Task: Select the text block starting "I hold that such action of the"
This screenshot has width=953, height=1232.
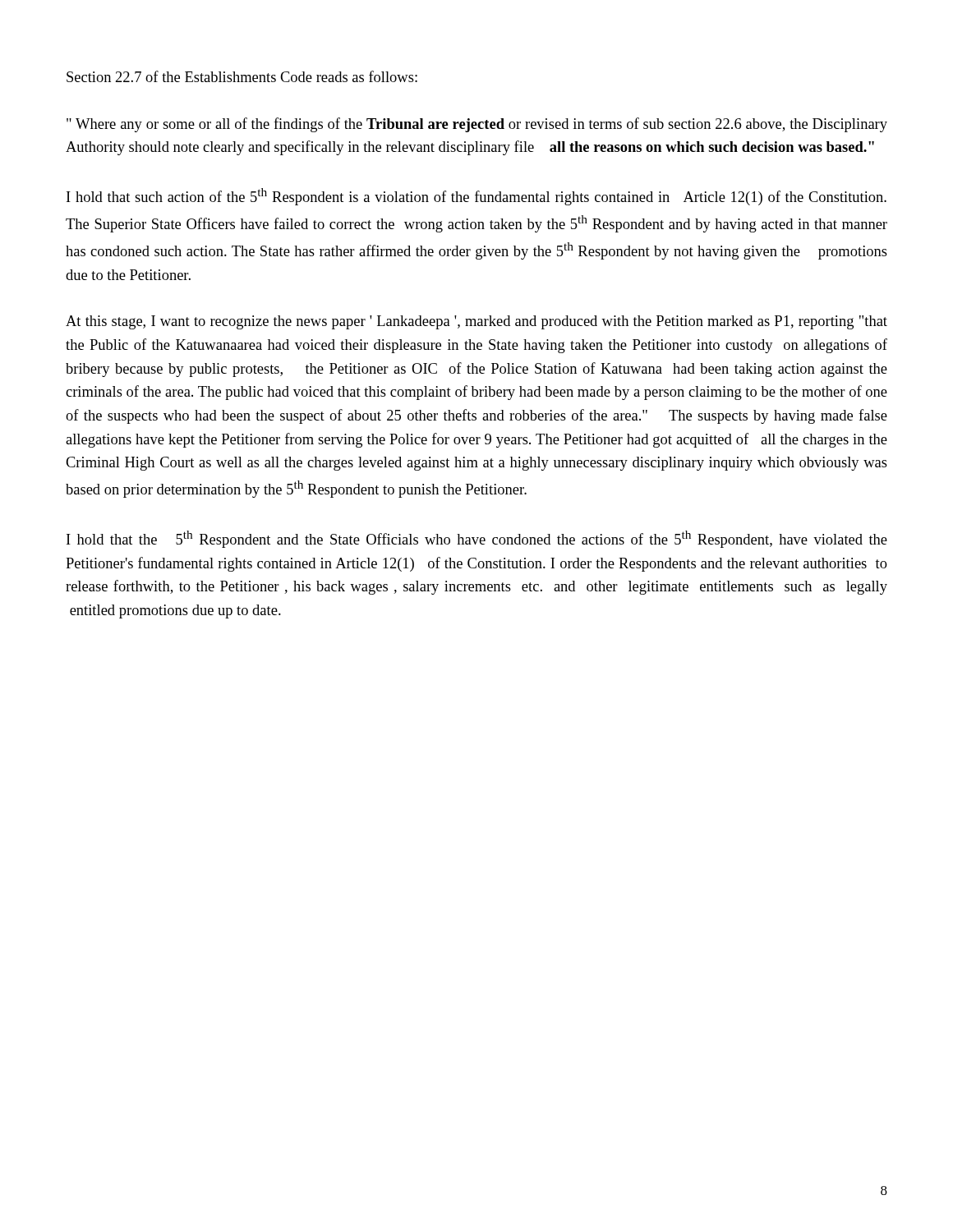Action: (476, 234)
